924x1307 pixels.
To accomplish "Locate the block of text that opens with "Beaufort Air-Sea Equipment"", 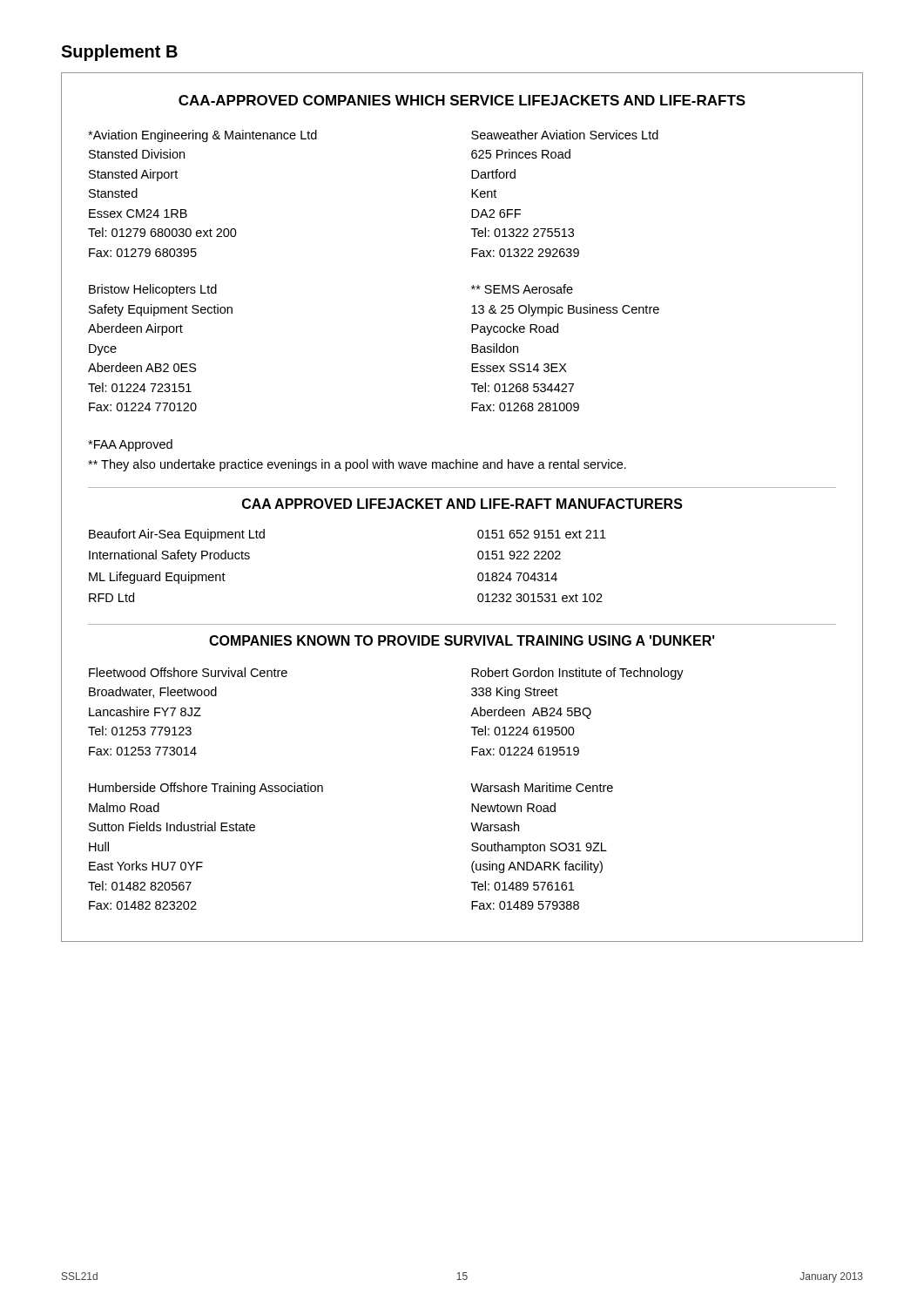I will tap(177, 534).
